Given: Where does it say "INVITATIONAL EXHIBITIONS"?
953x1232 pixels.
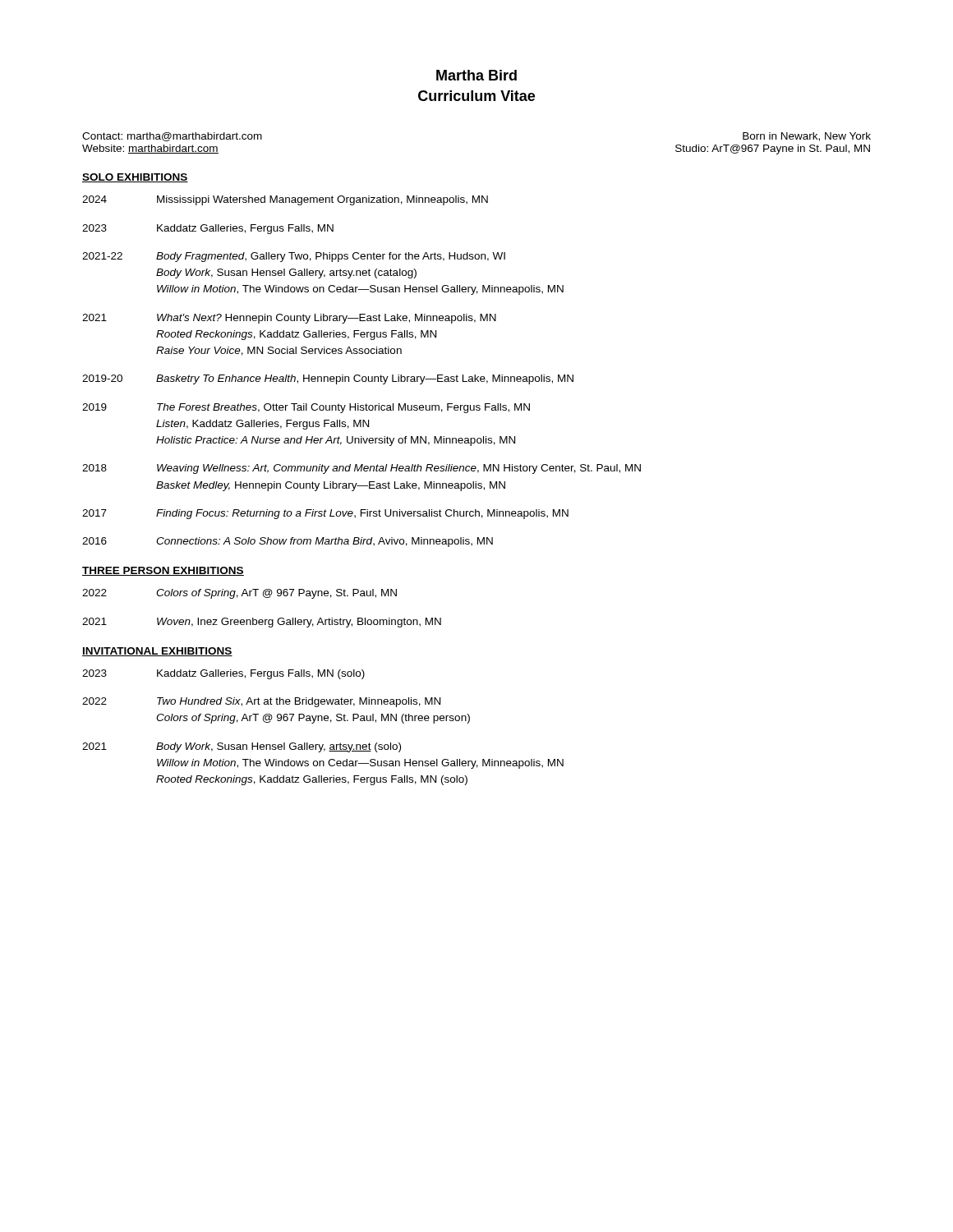Looking at the screenshot, I should pyautogui.click(x=157, y=651).
